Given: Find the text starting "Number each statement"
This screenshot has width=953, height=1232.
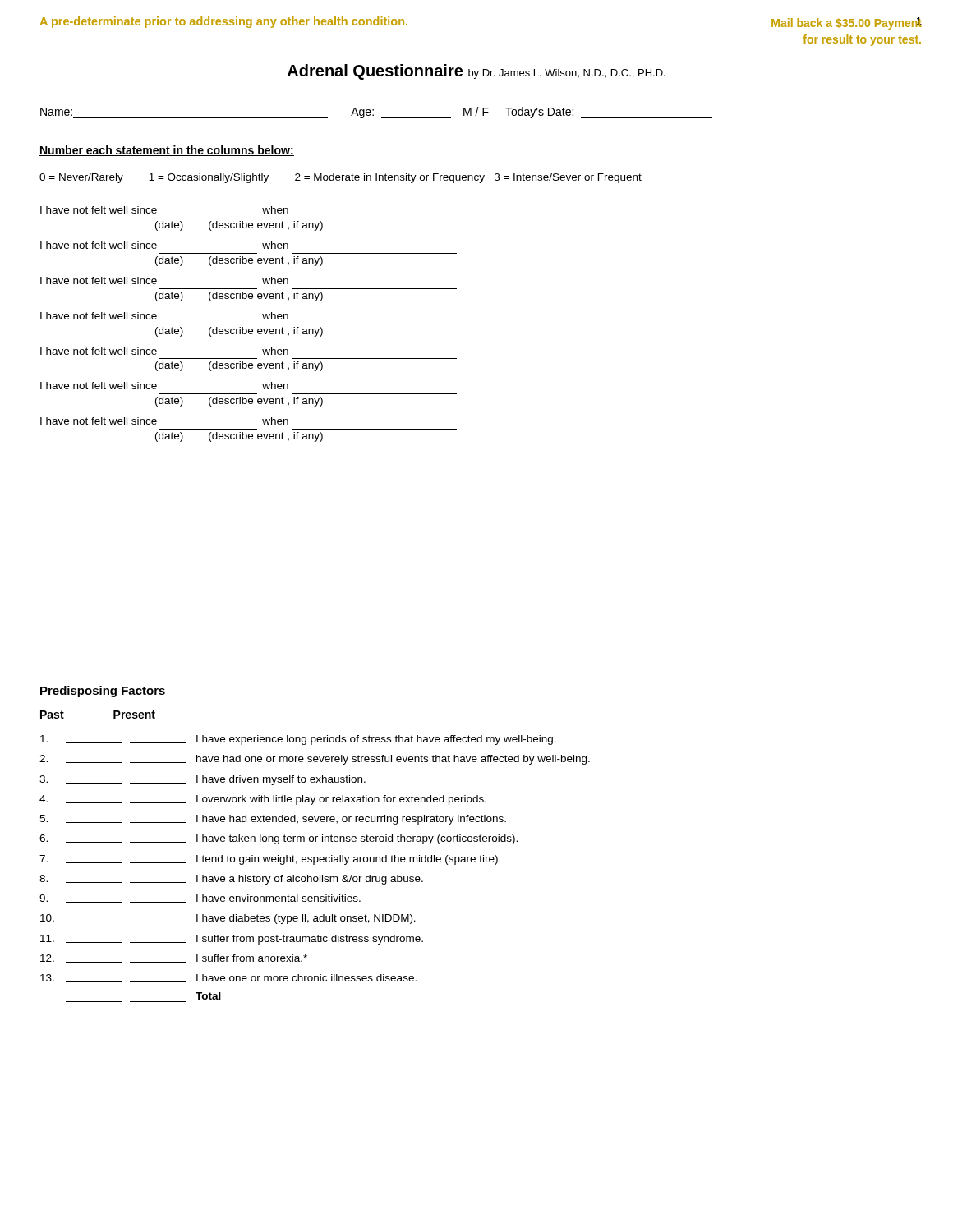Looking at the screenshot, I should [167, 150].
